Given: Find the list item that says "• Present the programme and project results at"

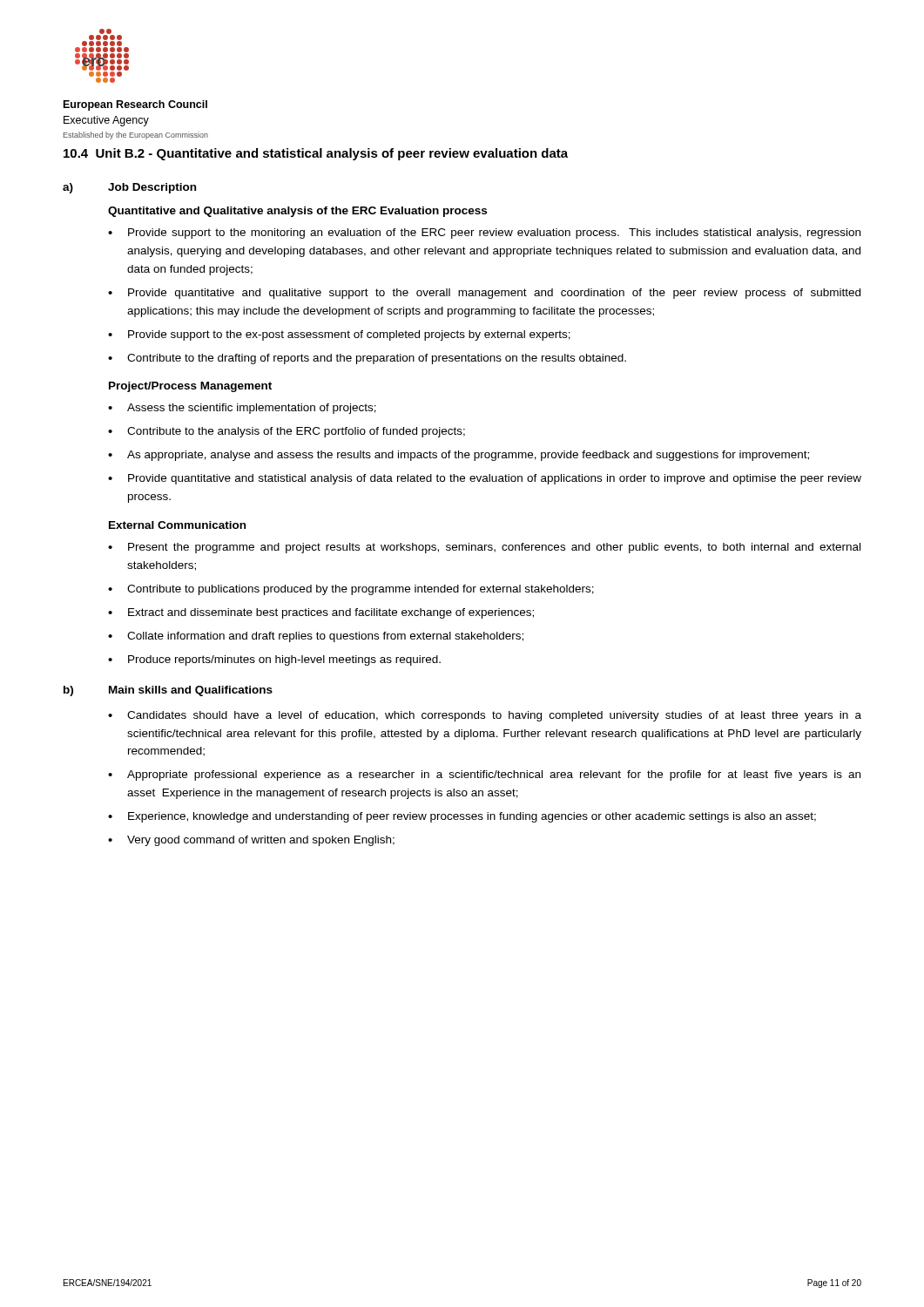Looking at the screenshot, I should (485, 557).
